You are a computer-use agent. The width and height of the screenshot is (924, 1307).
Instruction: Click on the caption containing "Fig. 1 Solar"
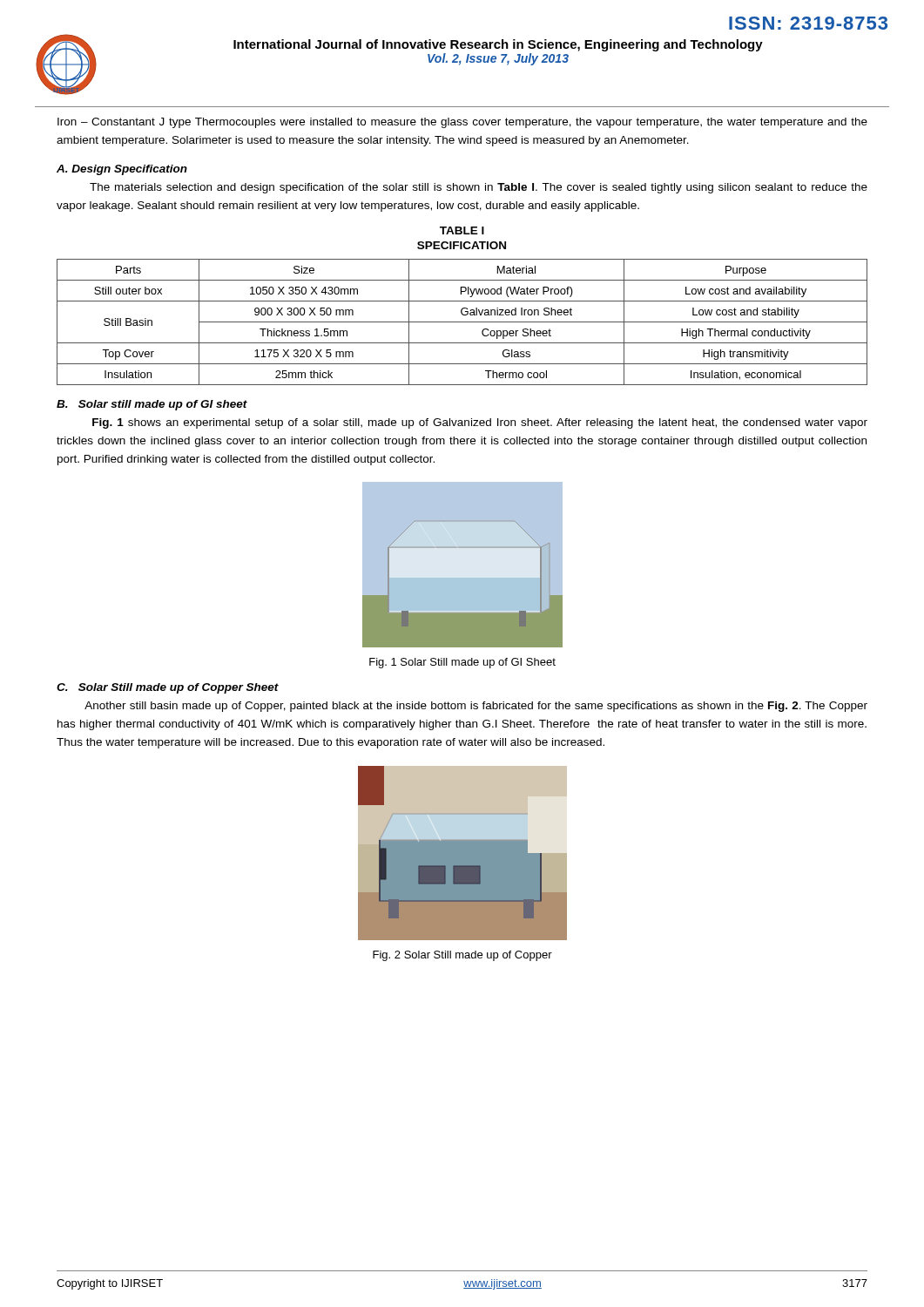click(x=462, y=662)
